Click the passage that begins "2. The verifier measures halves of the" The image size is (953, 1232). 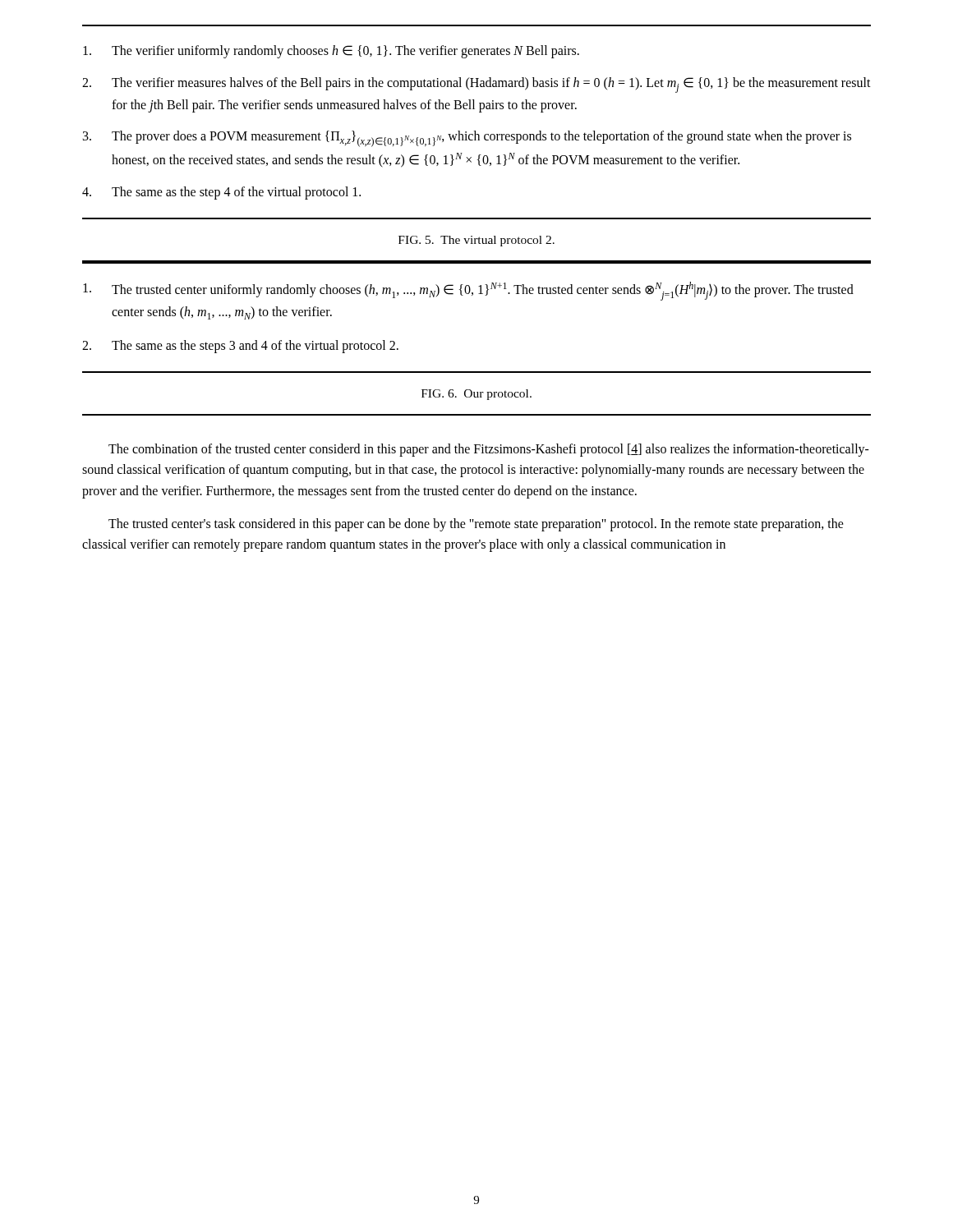(x=476, y=94)
